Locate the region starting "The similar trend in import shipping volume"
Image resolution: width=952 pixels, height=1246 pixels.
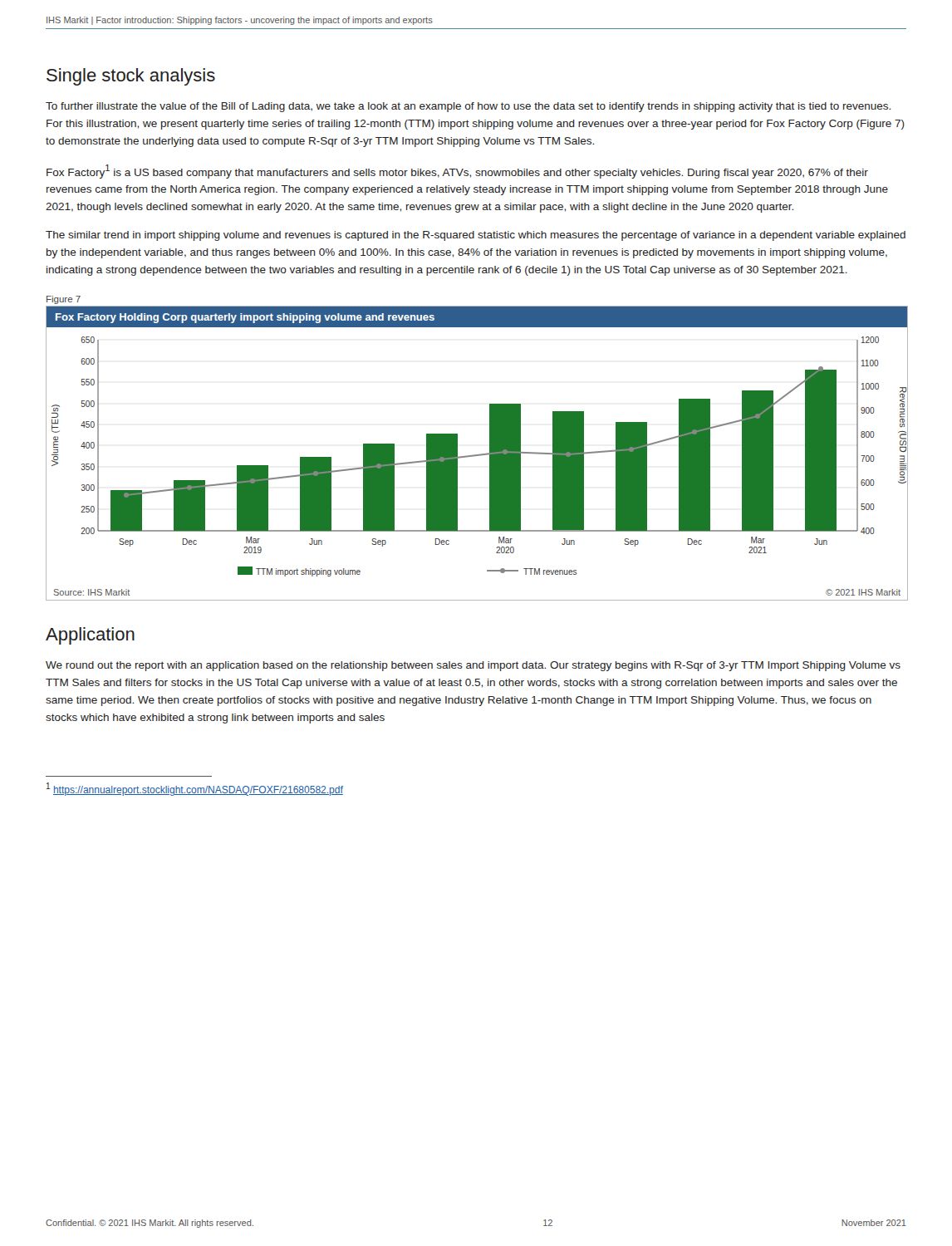tap(476, 252)
